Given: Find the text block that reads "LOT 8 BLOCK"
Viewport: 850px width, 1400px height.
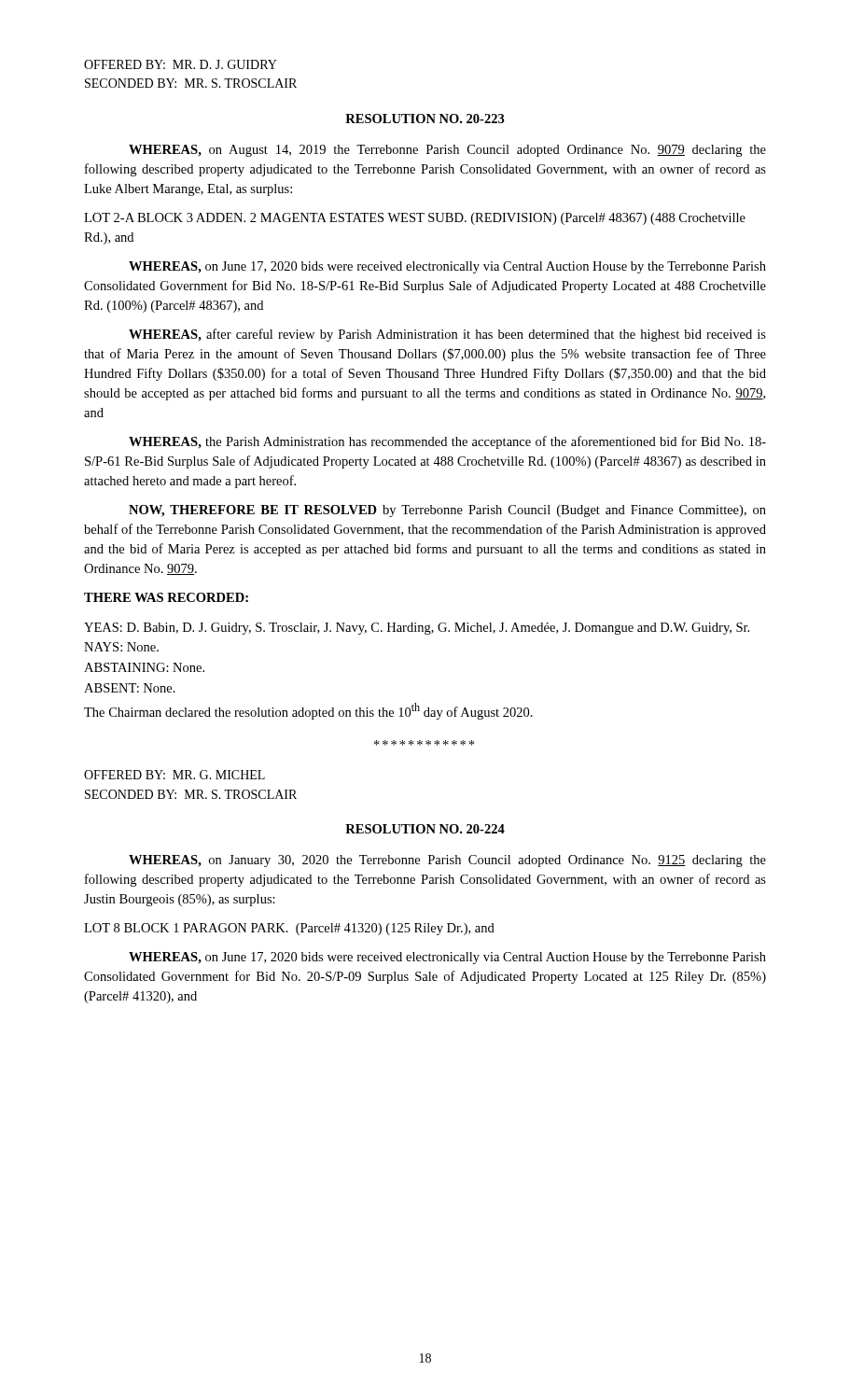Looking at the screenshot, I should pyautogui.click(x=289, y=928).
